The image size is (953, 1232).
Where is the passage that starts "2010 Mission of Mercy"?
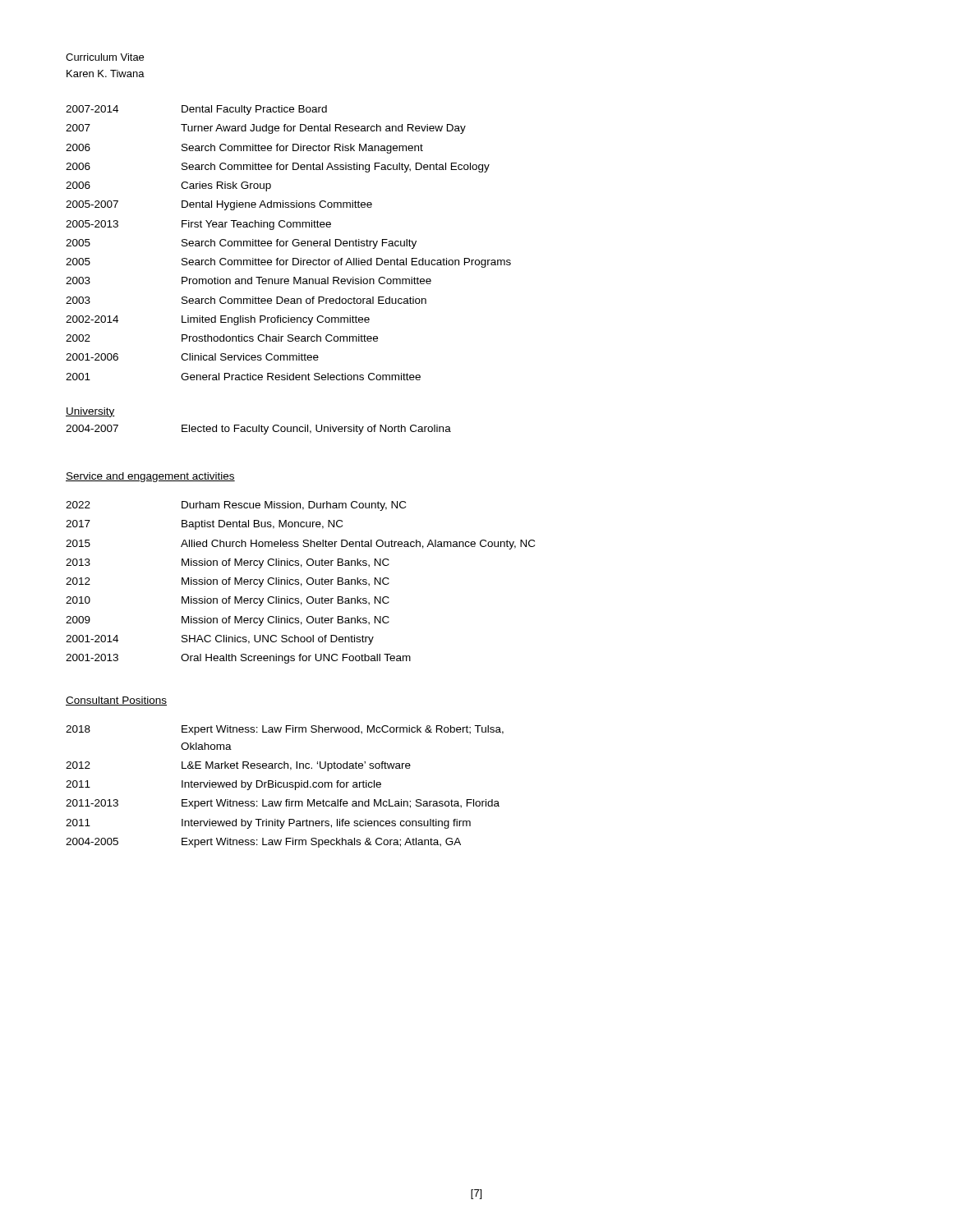[x=228, y=601]
